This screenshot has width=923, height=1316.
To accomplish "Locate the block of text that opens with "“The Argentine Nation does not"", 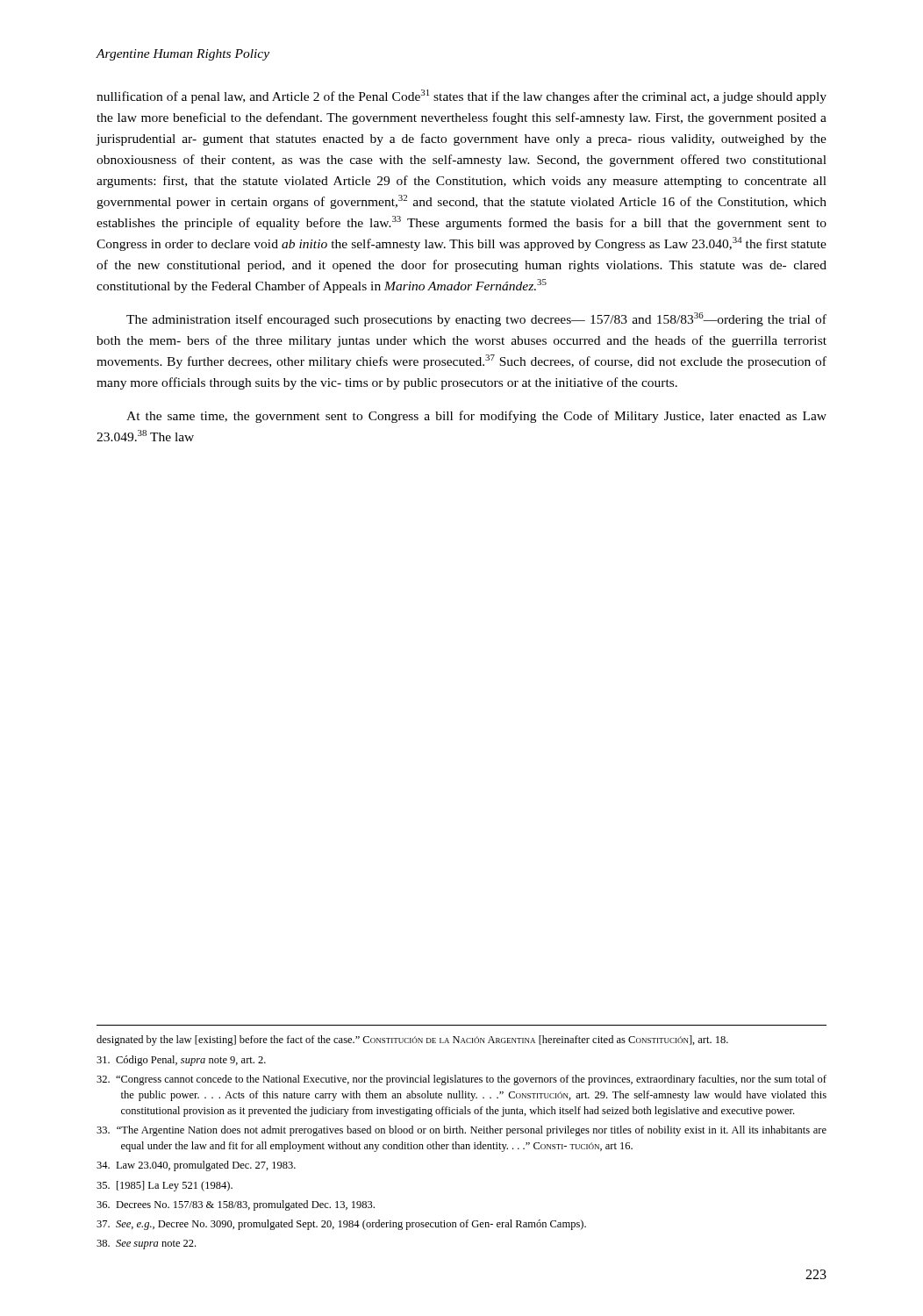I will click(x=462, y=1138).
